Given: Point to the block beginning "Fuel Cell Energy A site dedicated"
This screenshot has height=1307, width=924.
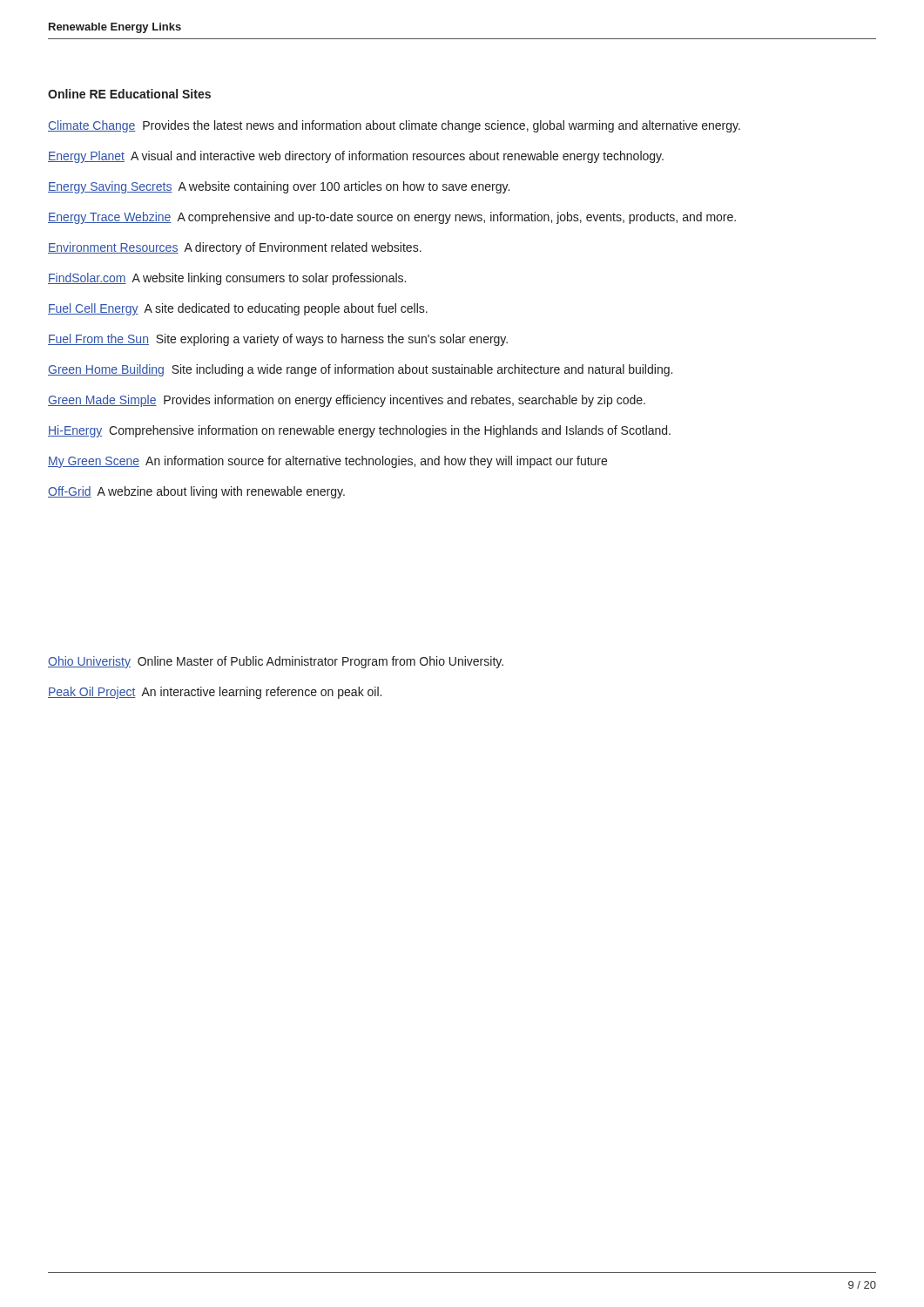Looking at the screenshot, I should tap(238, 308).
